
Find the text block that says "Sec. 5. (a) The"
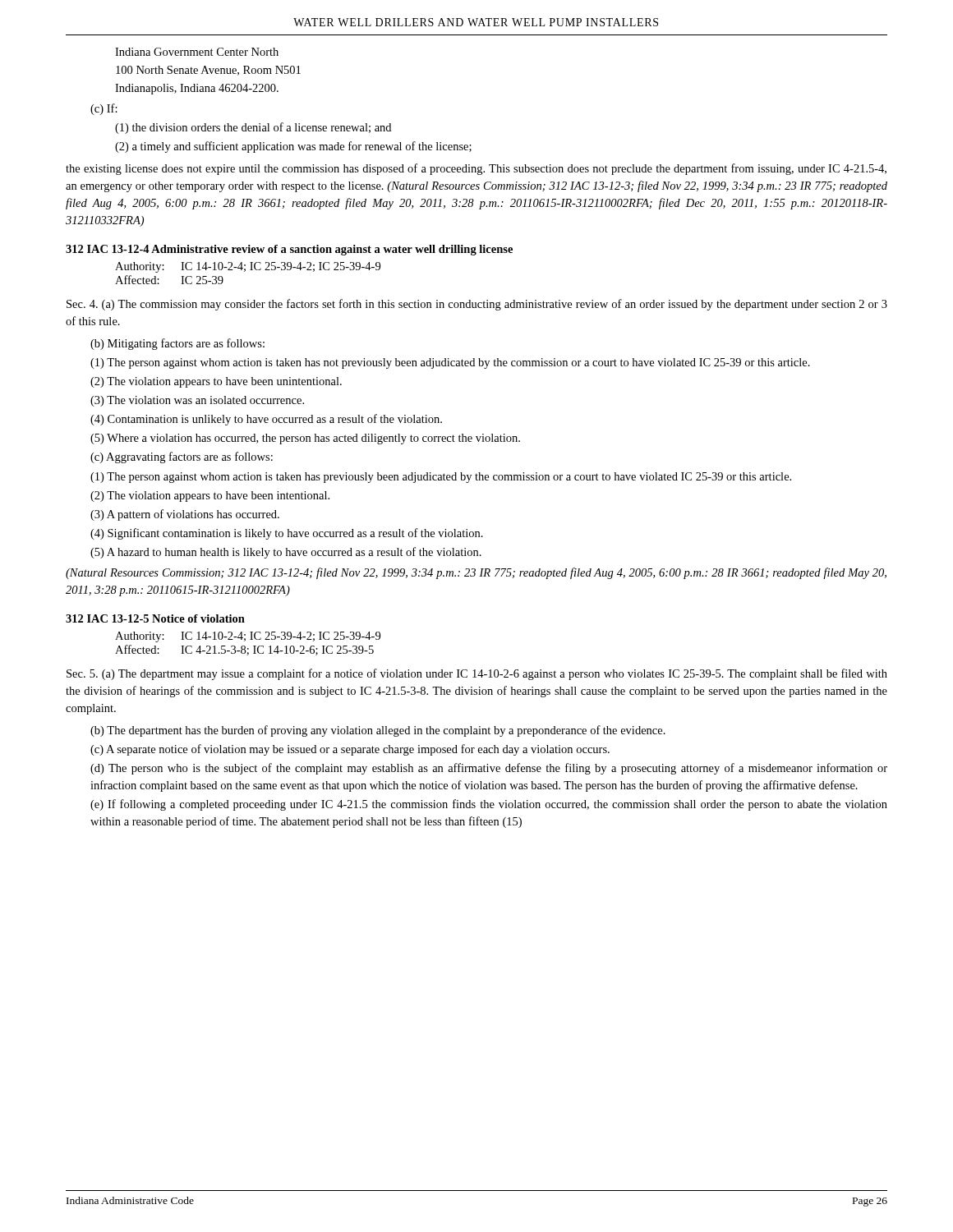coord(476,690)
